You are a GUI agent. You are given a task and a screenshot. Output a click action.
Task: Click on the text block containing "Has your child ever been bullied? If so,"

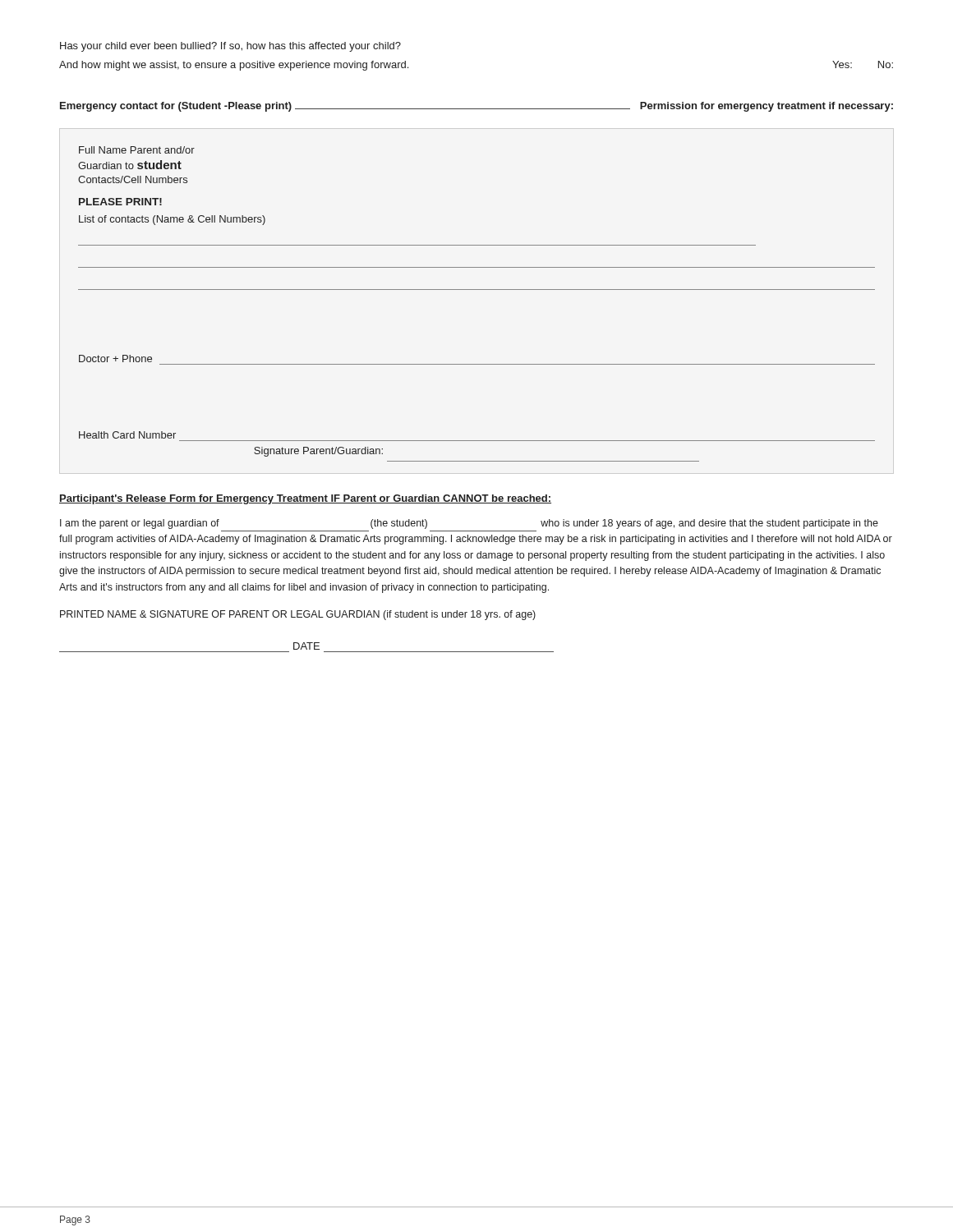(230, 47)
